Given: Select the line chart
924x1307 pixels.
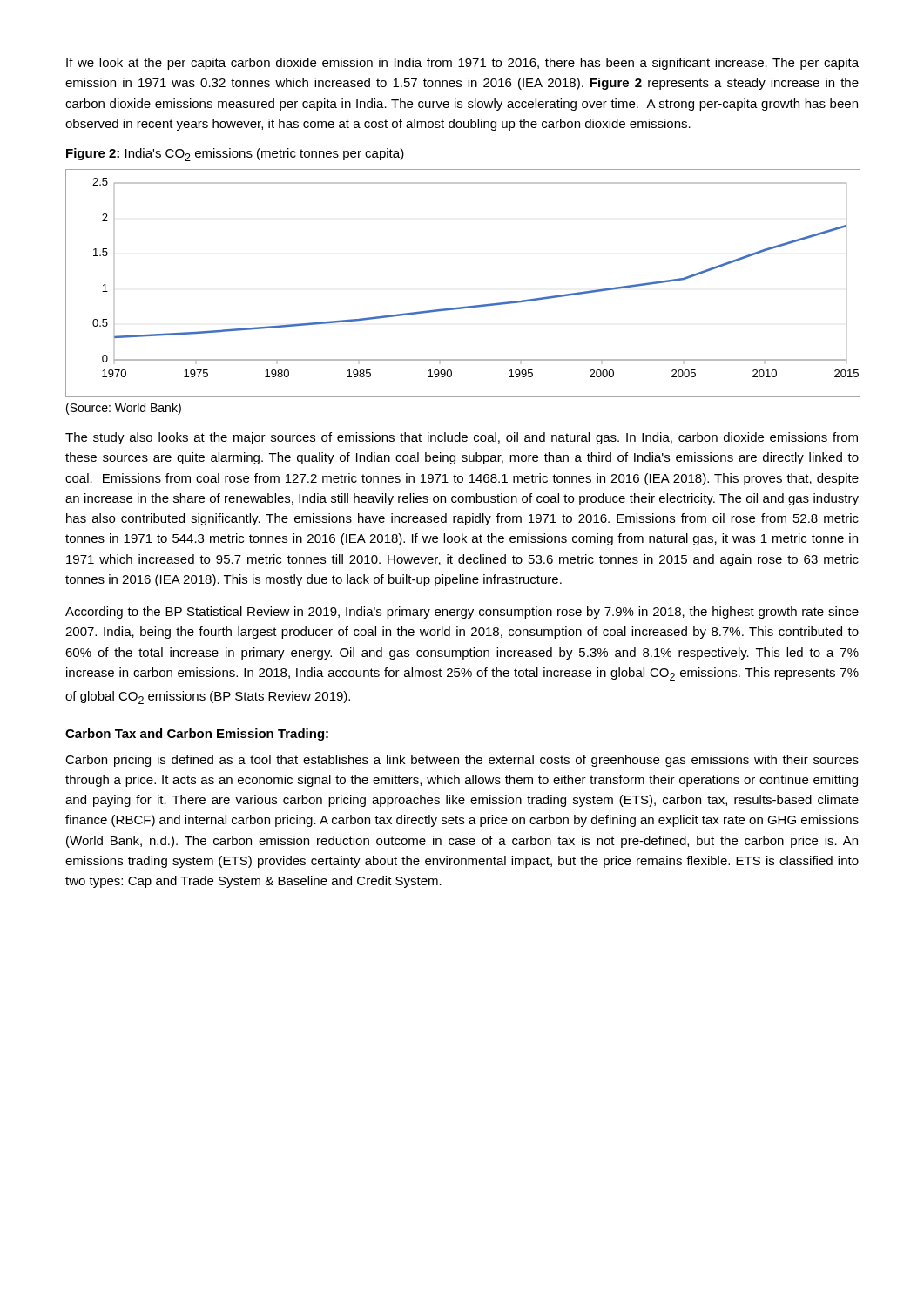Looking at the screenshot, I should click(x=462, y=283).
